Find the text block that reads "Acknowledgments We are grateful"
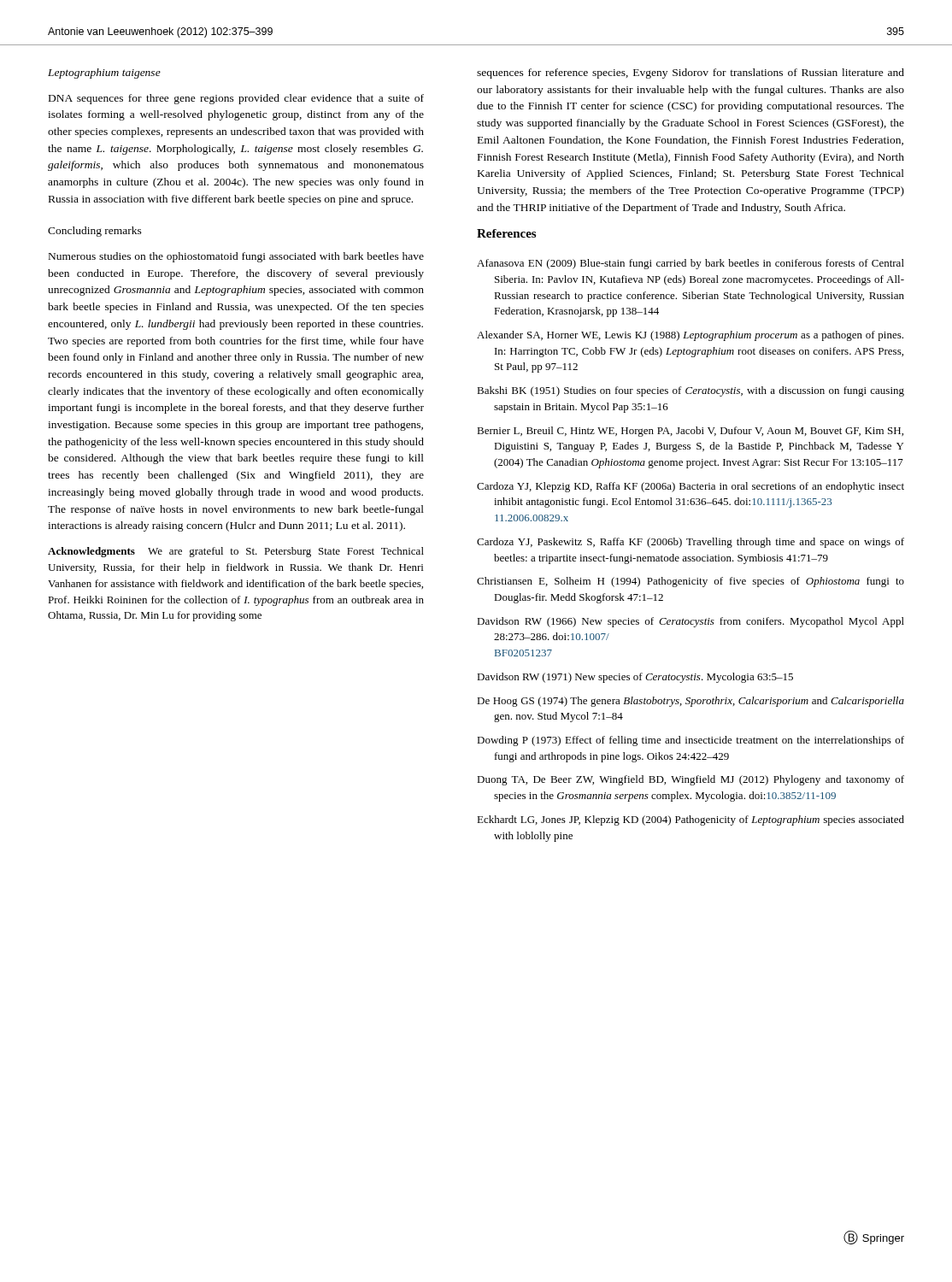 [x=236, y=583]
